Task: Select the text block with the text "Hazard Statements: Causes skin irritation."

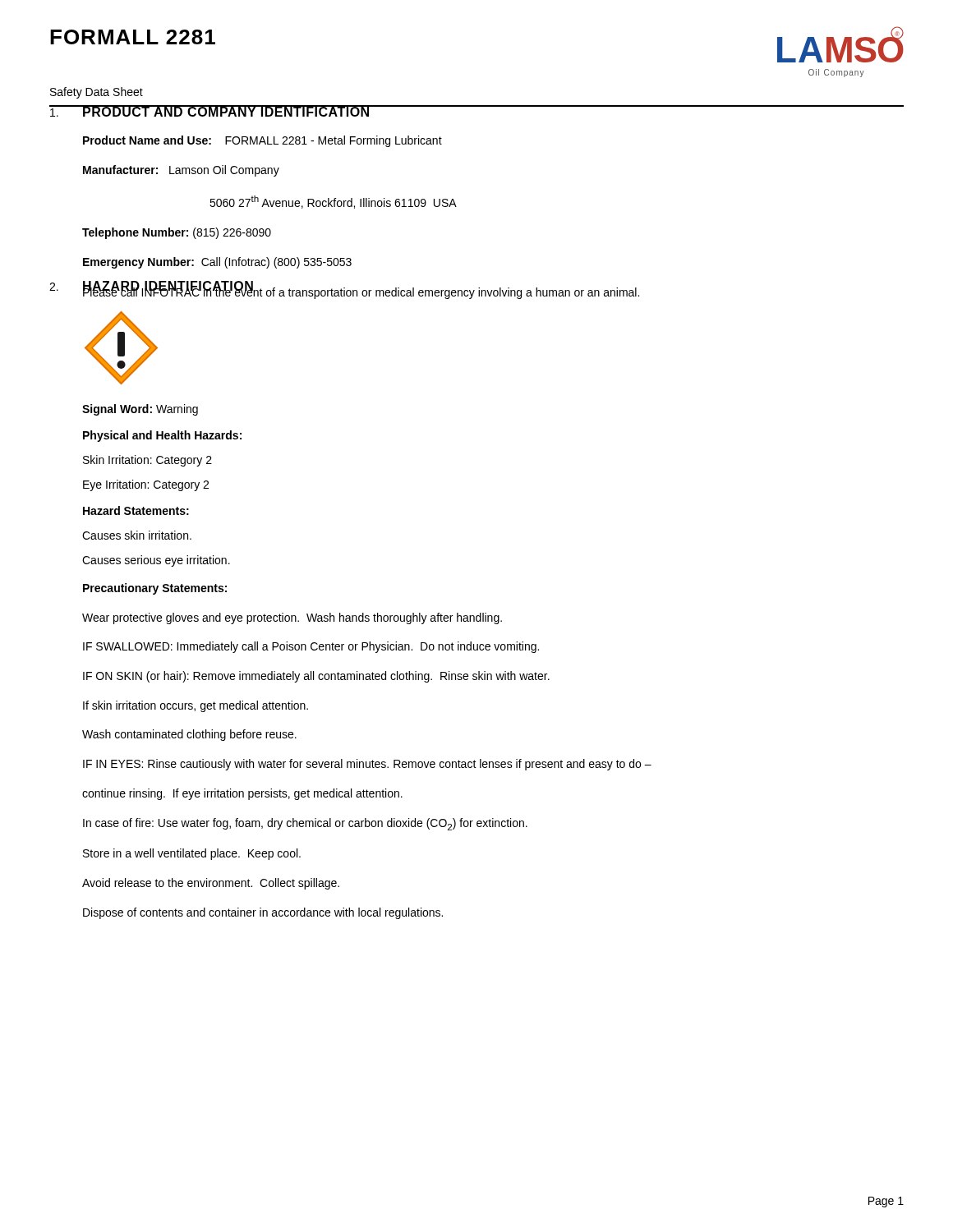Action: [x=136, y=510]
